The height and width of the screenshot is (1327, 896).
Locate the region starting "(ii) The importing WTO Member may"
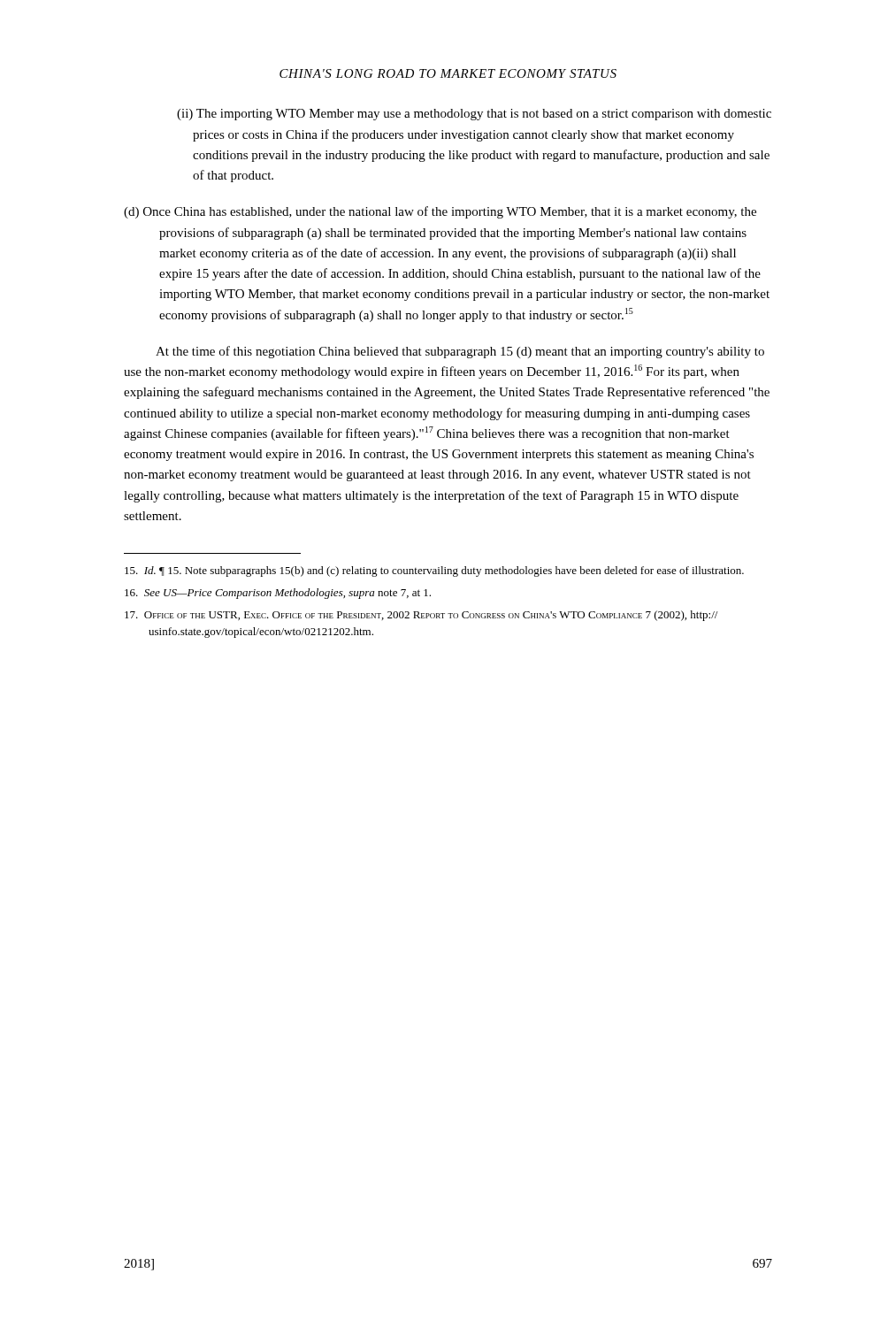click(474, 144)
